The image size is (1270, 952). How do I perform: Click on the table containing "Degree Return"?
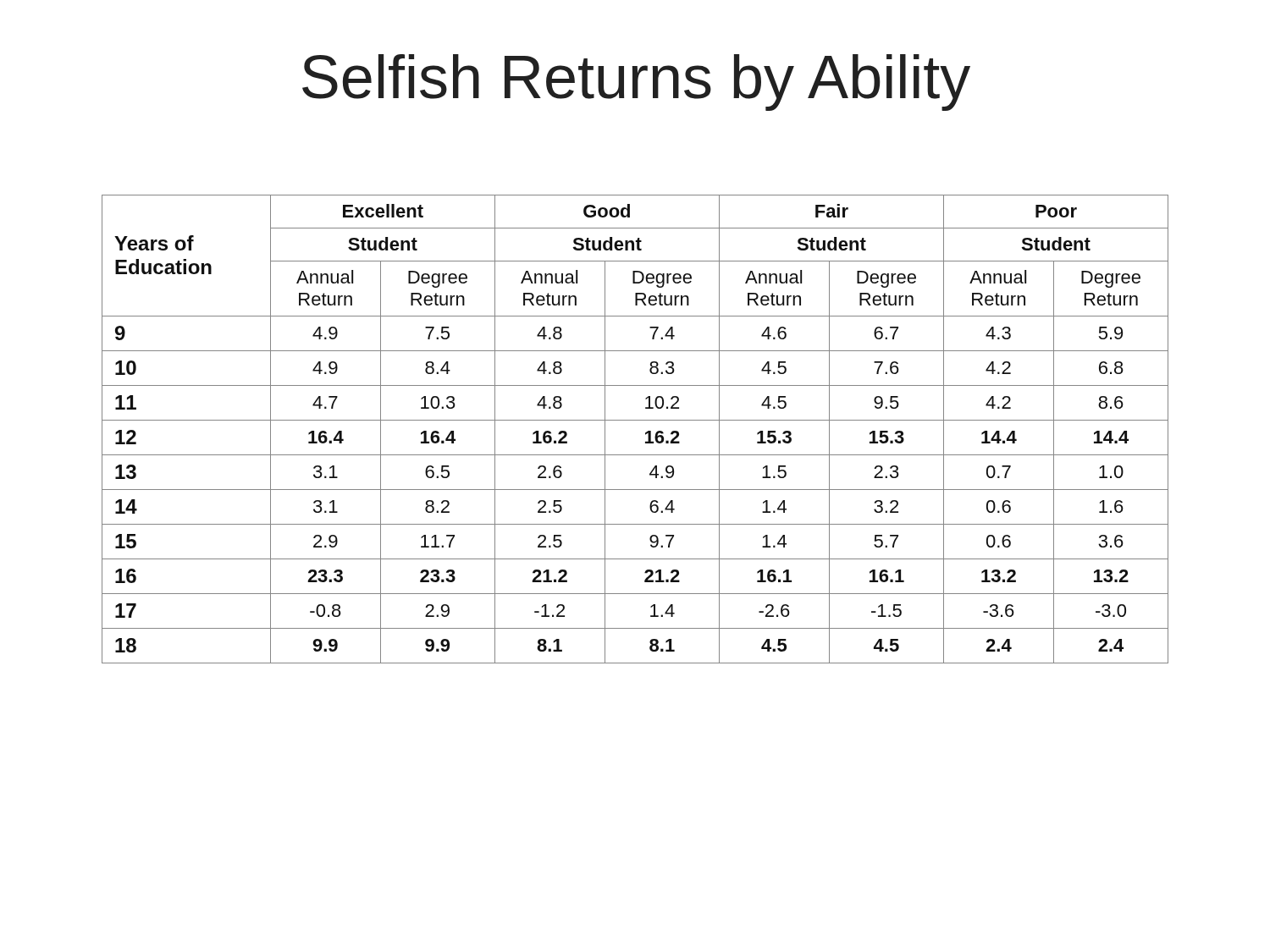pos(635,429)
